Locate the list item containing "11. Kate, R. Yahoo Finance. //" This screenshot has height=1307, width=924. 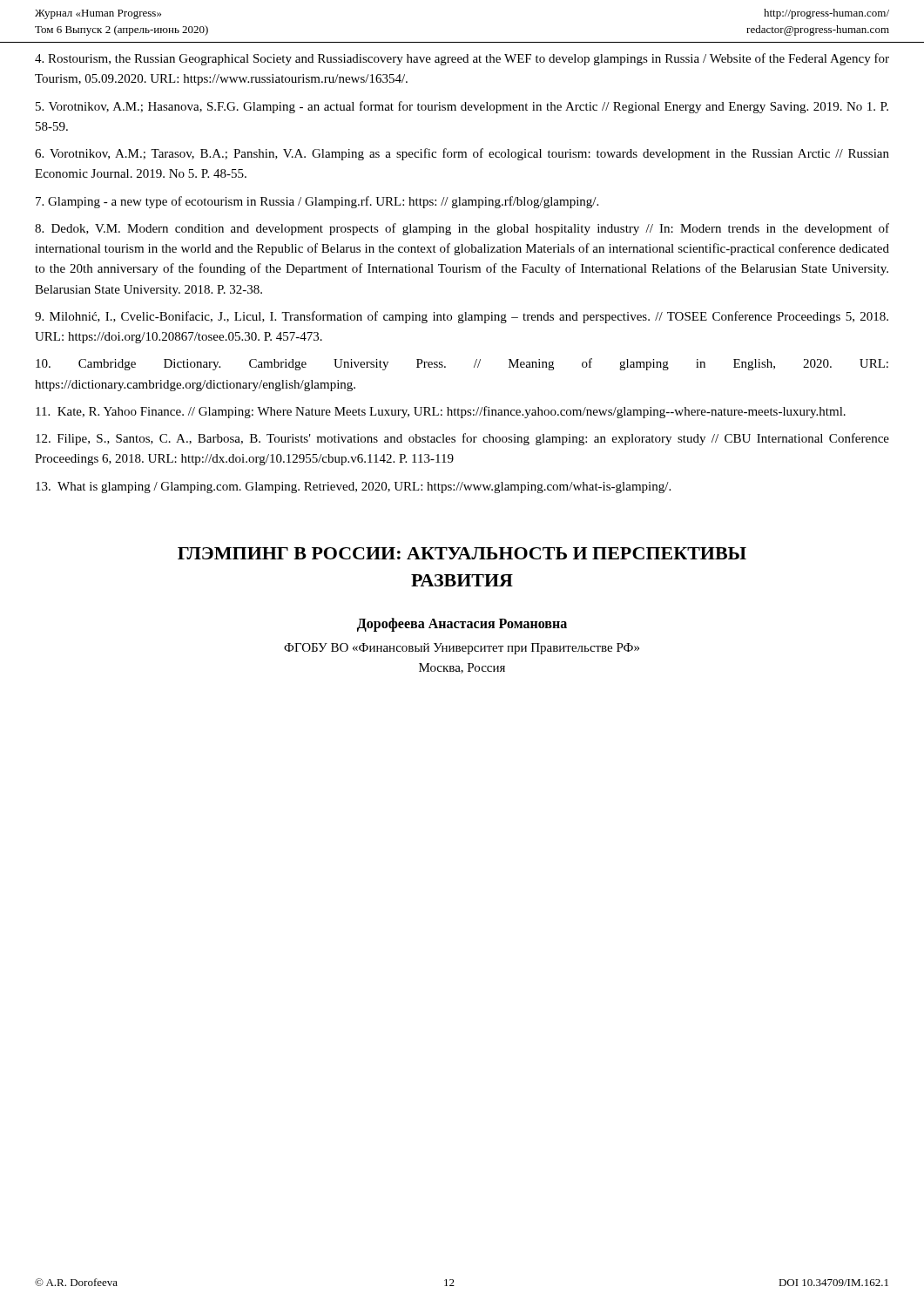coord(440,411)
